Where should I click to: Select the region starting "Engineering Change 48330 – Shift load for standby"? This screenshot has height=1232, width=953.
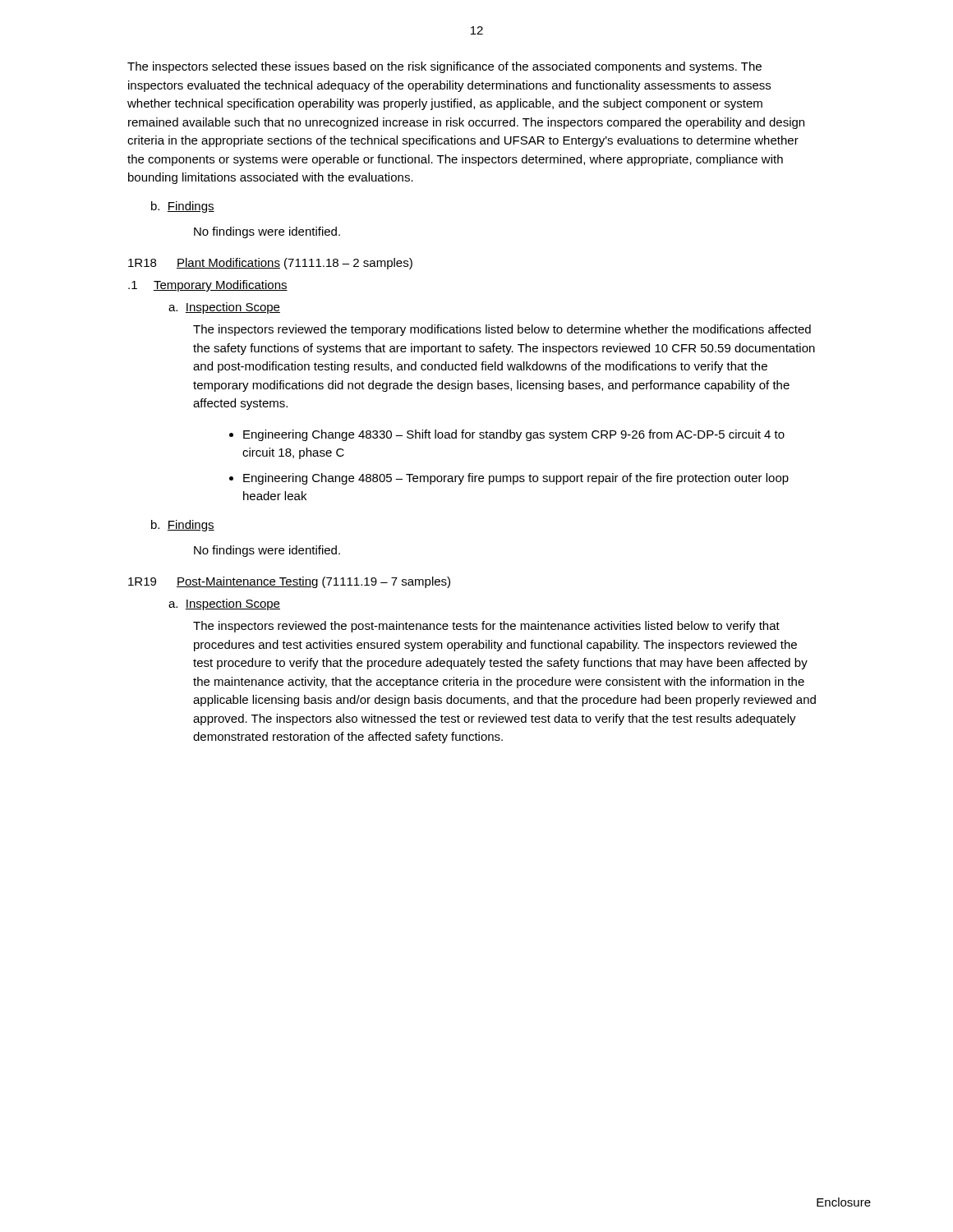[x=513, y=443]
